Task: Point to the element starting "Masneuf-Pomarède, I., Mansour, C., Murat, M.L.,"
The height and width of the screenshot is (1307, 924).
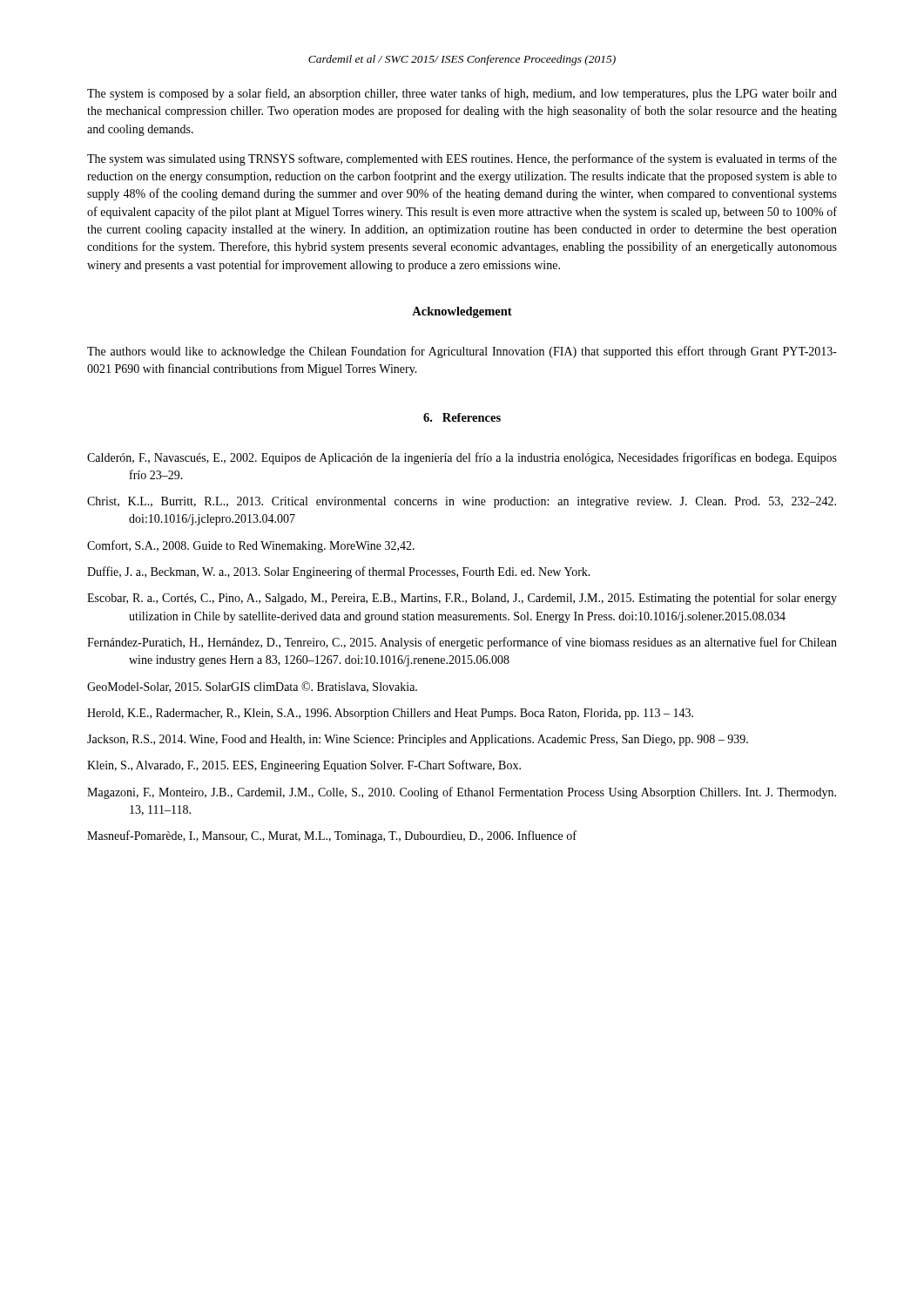Action: pos(332,836)
